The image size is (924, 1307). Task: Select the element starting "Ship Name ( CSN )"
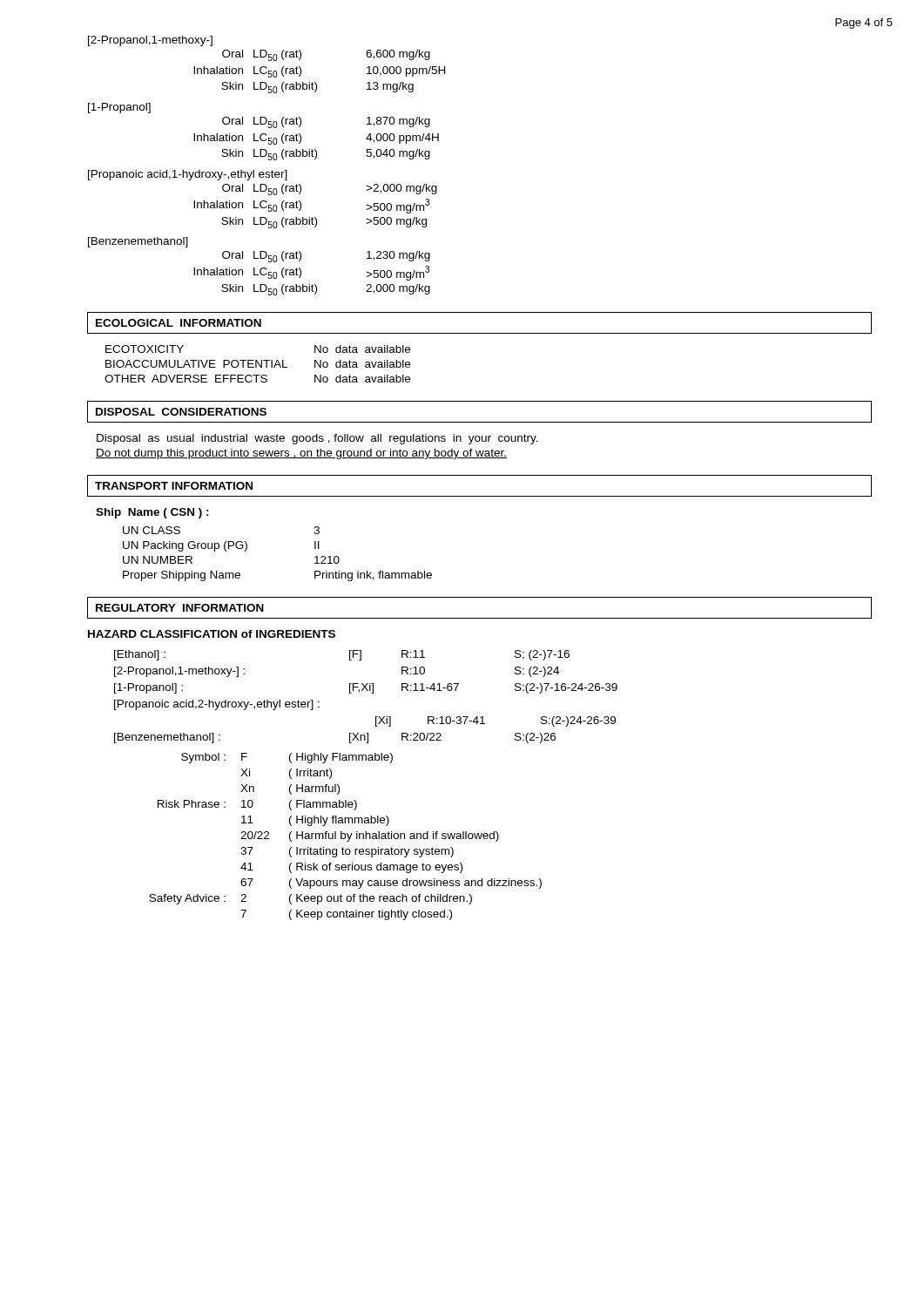[152, 513]
